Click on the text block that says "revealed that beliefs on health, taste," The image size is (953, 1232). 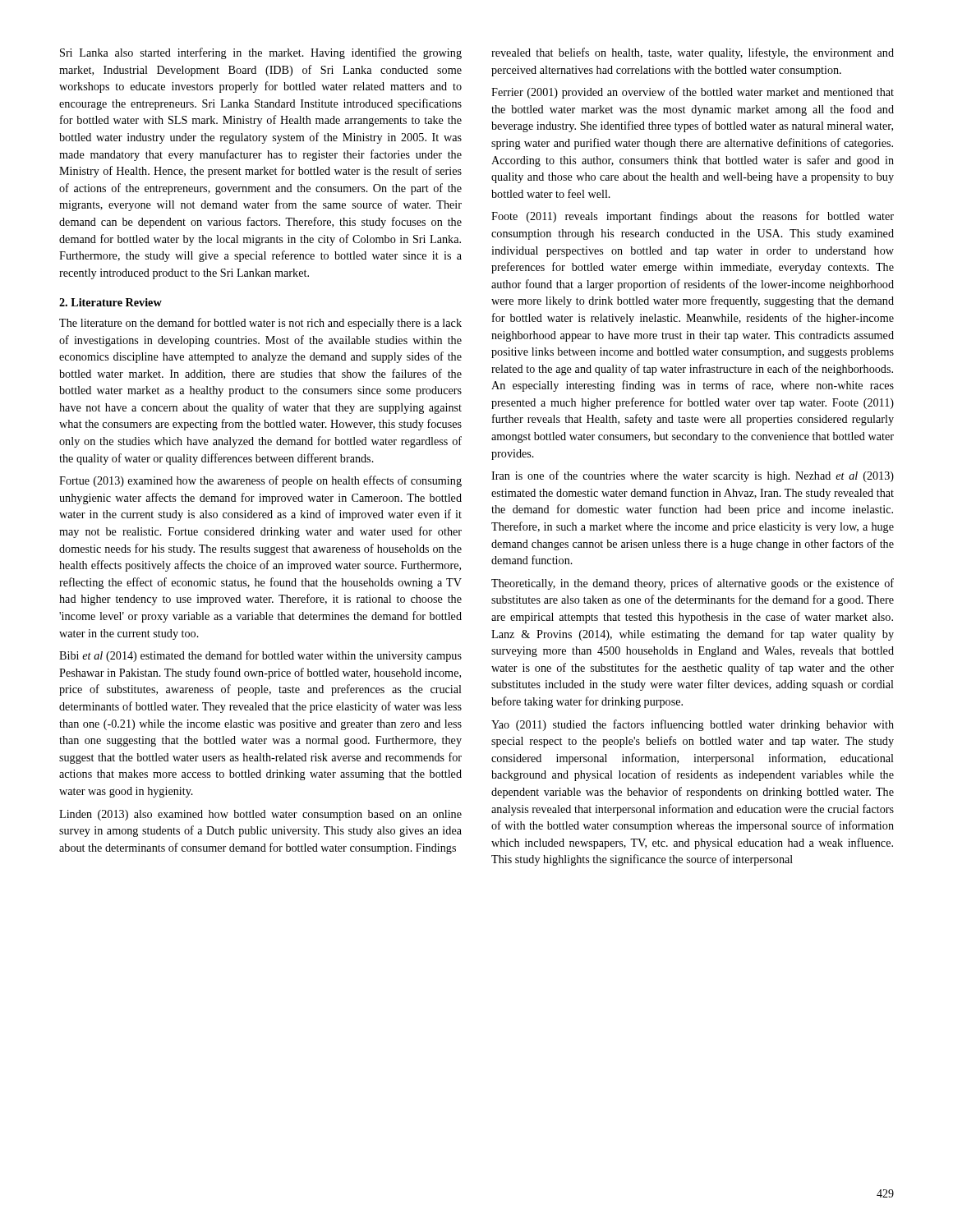tap(693, 53)
